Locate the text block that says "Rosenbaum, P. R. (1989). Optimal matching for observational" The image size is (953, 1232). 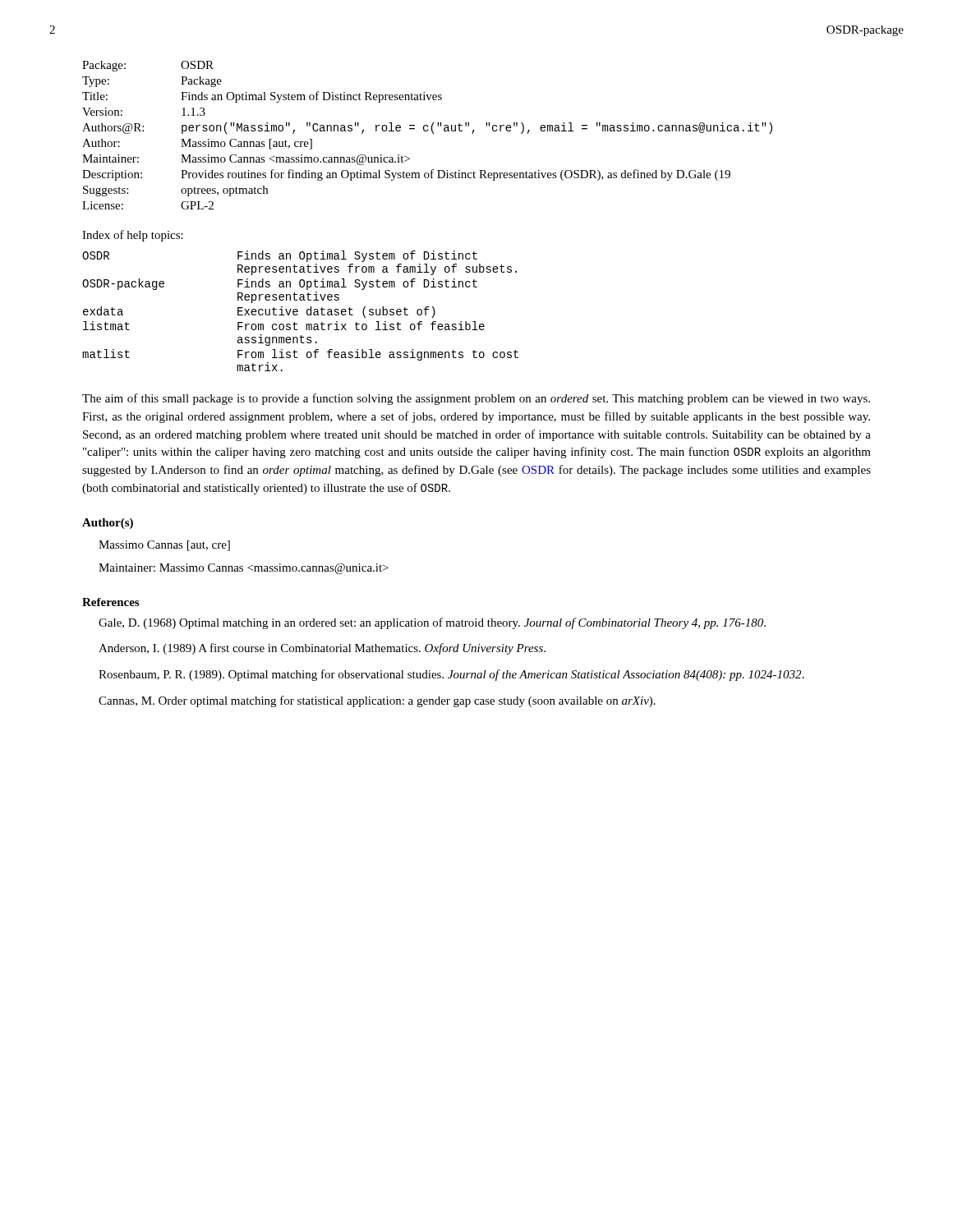pyautogui.click(x=452, y=674)
